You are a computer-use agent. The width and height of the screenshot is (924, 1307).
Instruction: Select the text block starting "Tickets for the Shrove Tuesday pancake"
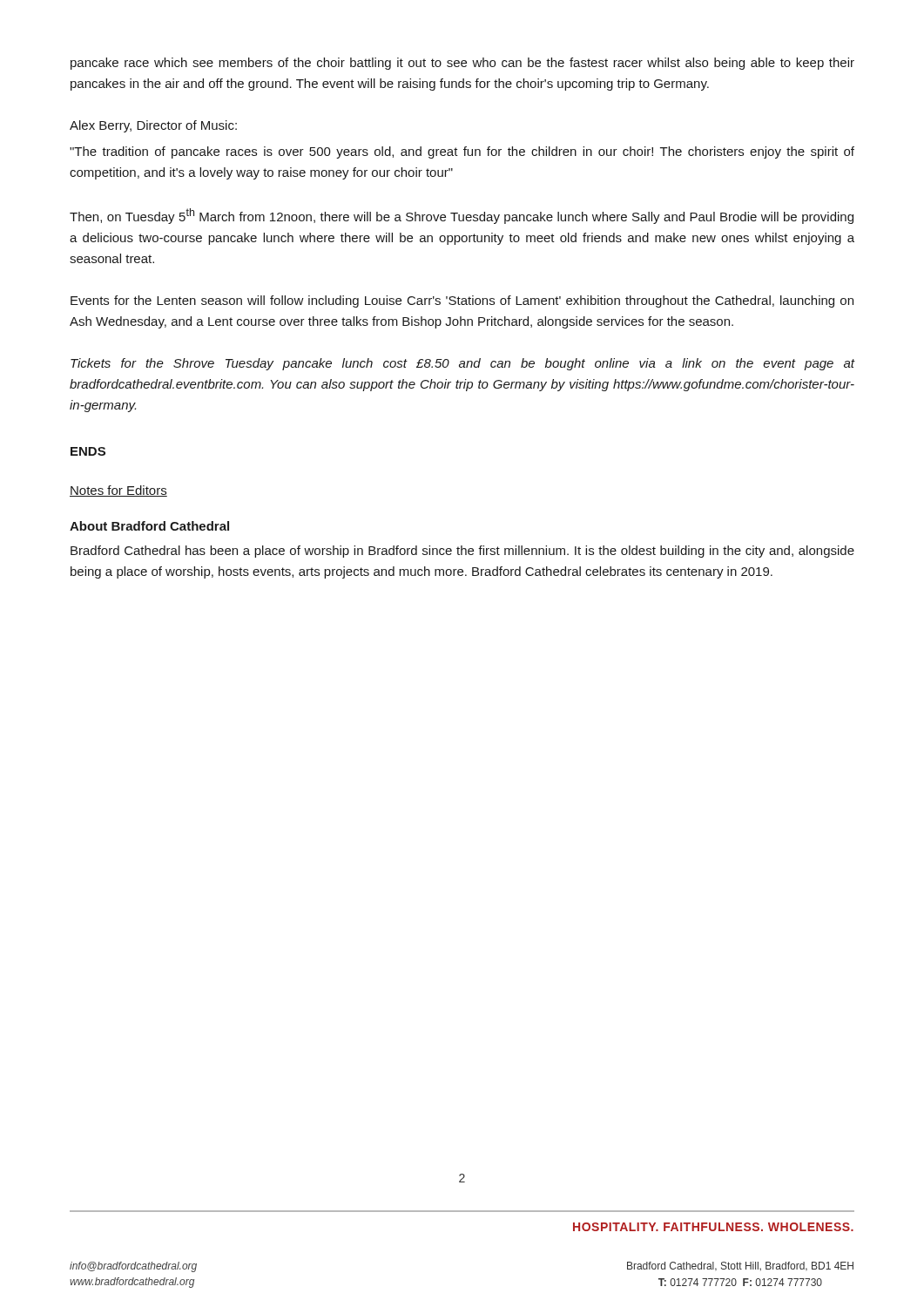[462, 384]
